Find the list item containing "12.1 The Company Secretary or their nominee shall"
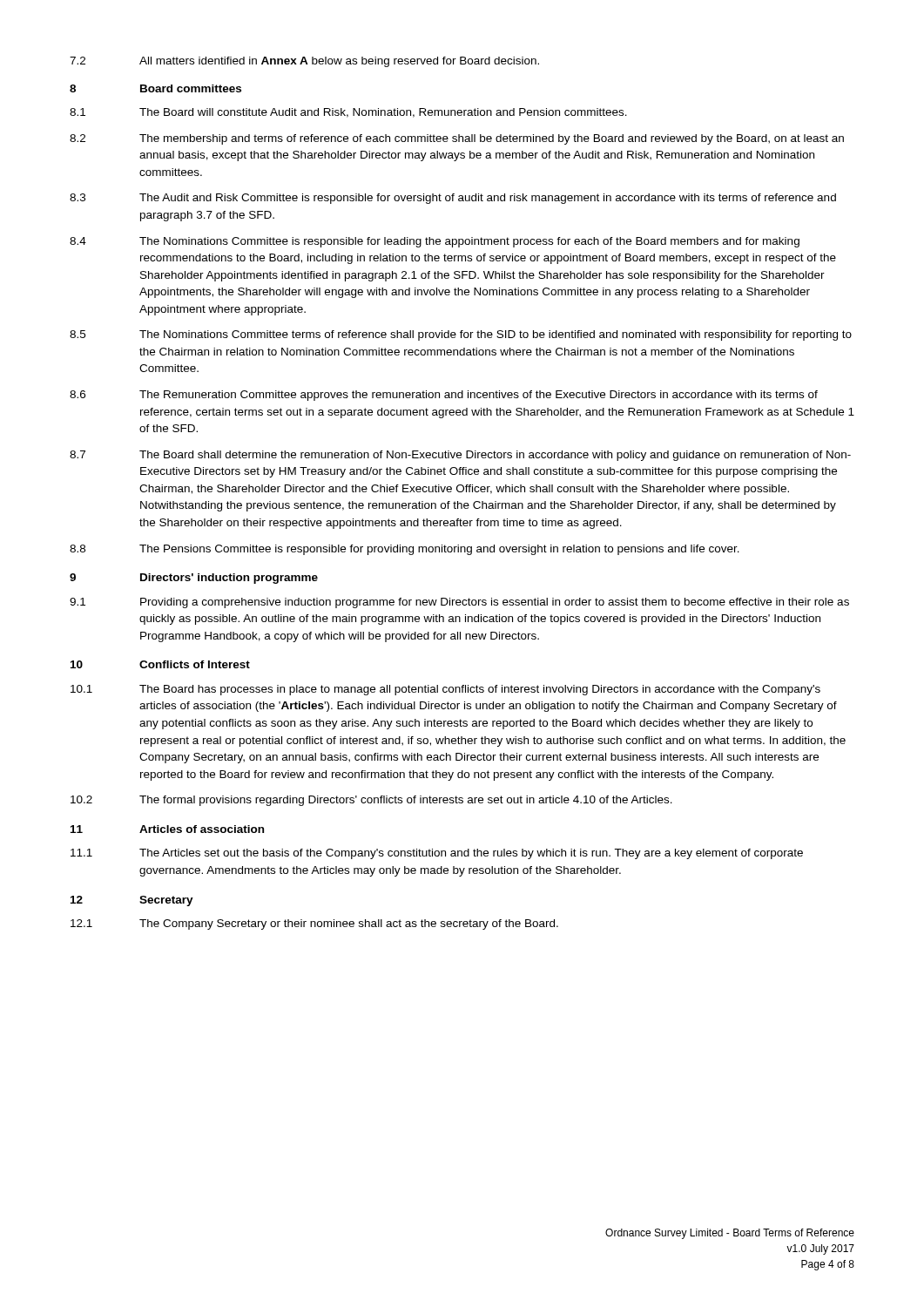 coord(462,923)
